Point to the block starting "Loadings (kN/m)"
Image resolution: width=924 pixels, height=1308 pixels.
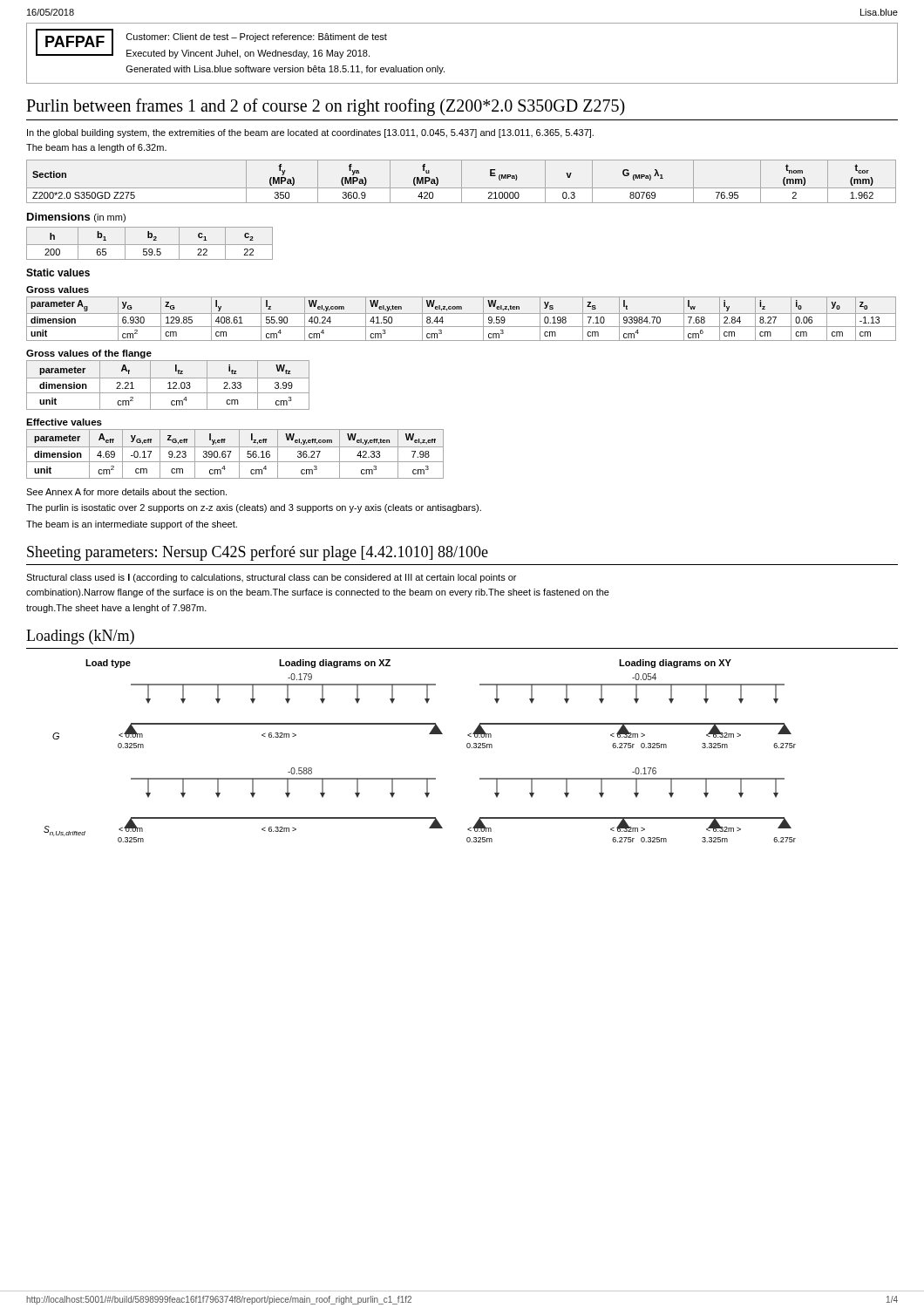tap(80, 635)
